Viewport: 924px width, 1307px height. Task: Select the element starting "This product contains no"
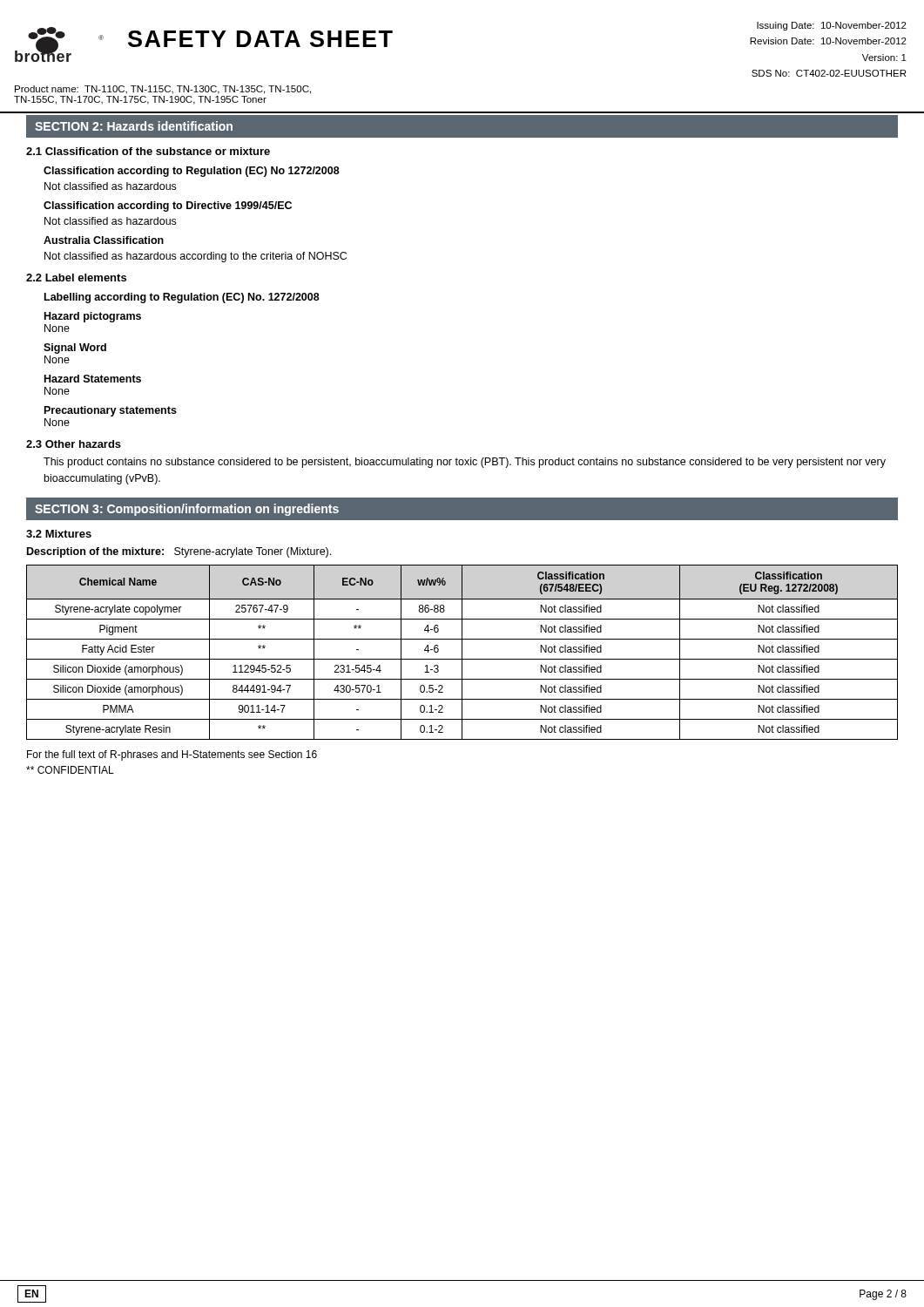click(x=465, y=470)
